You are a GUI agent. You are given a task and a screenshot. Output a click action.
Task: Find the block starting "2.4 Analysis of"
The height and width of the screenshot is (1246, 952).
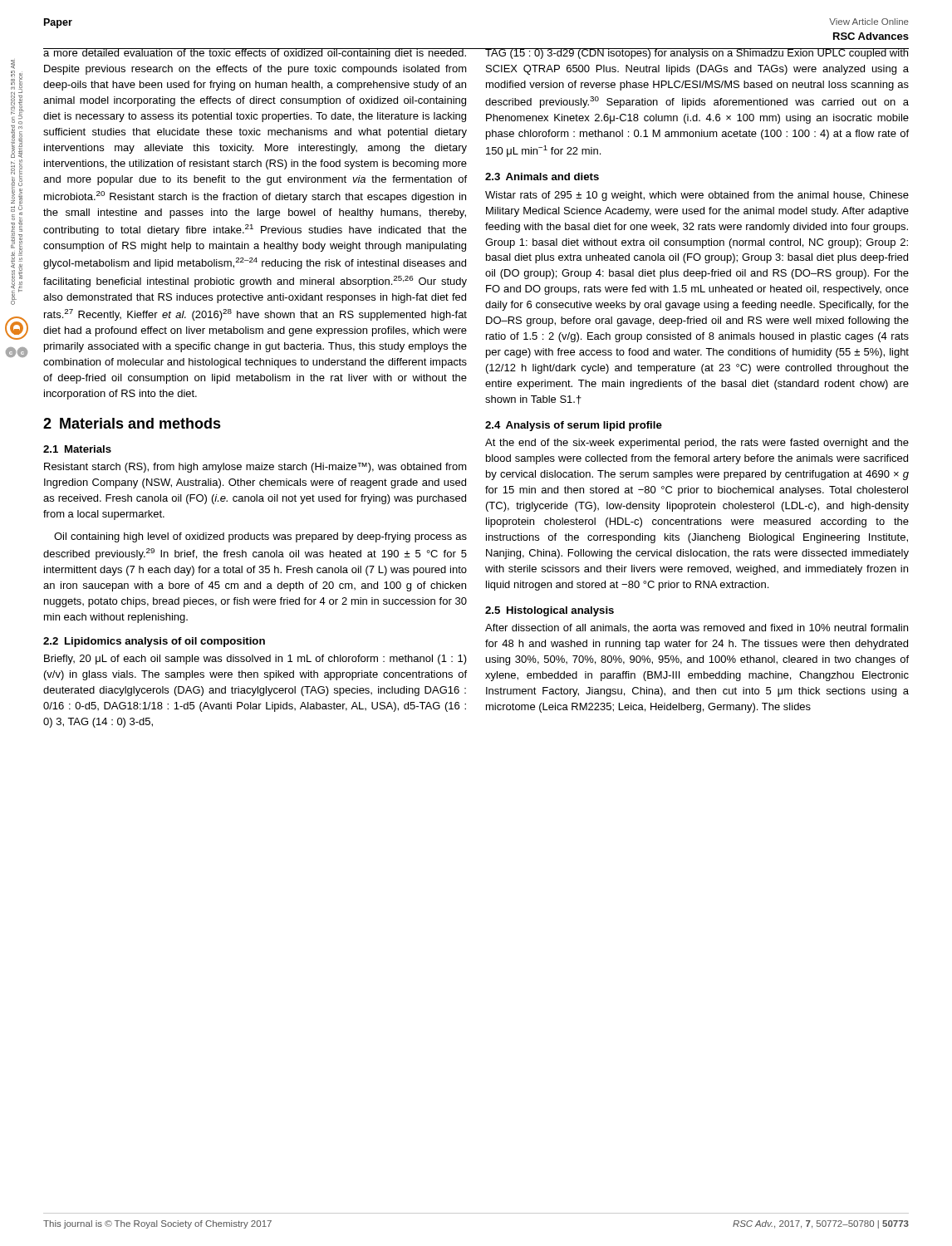coord(574,425)
